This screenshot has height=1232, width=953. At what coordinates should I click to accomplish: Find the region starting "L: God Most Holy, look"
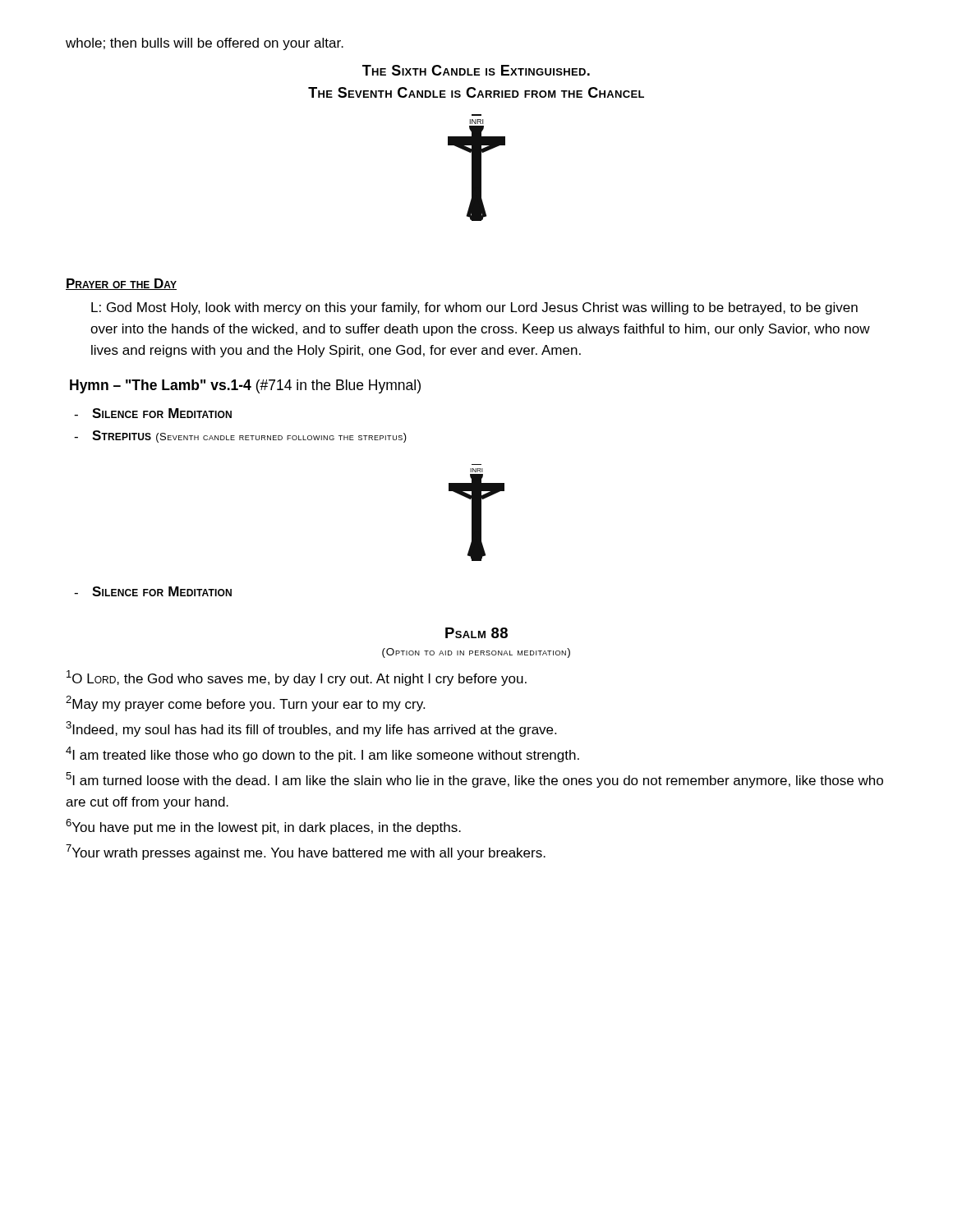(x=480, y=329)
